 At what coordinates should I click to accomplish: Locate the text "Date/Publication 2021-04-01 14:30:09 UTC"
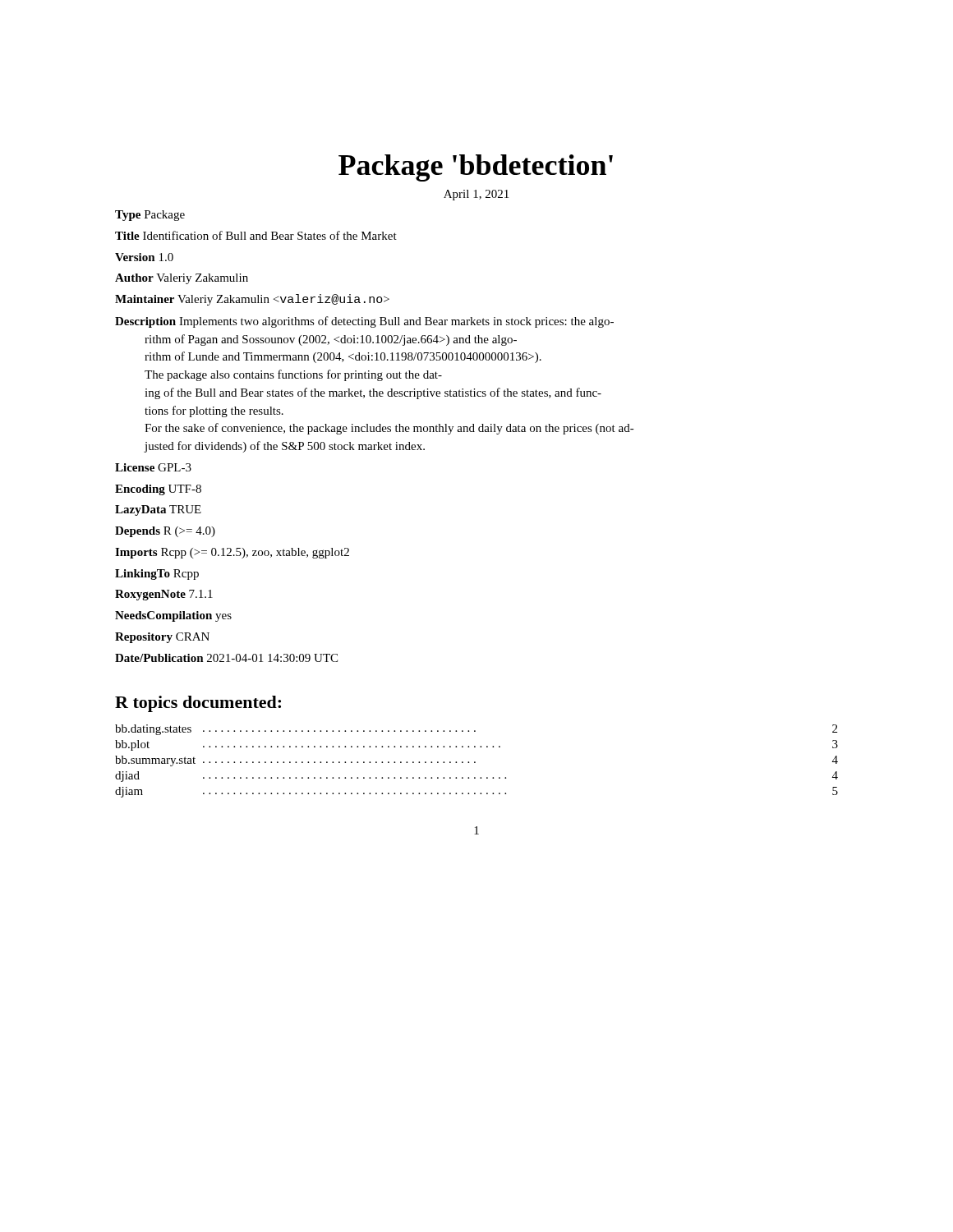pyautogui.click(x=227, y=657)
